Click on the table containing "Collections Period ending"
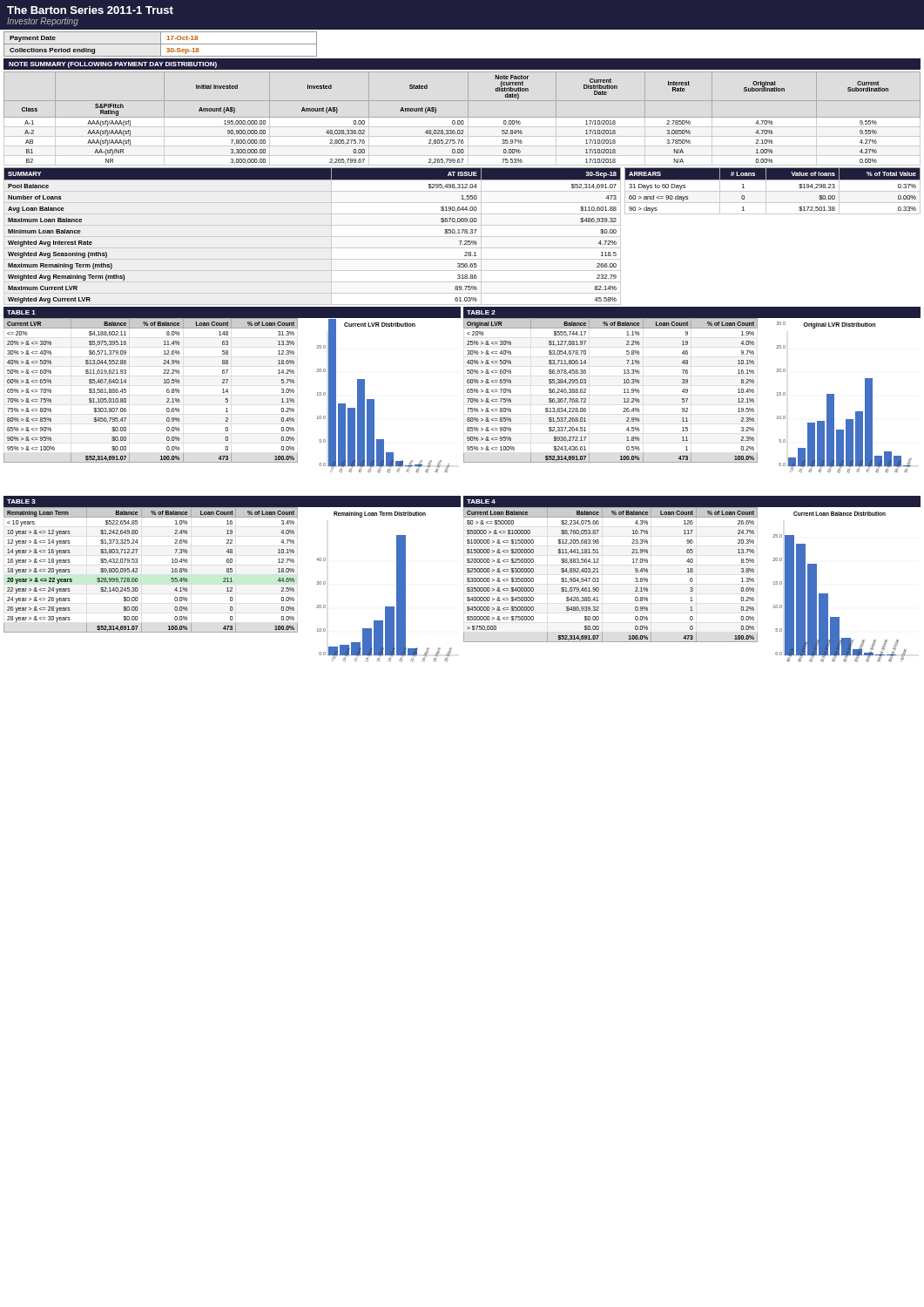Viewport: 924px width, 1307px height. pos(462,44)
